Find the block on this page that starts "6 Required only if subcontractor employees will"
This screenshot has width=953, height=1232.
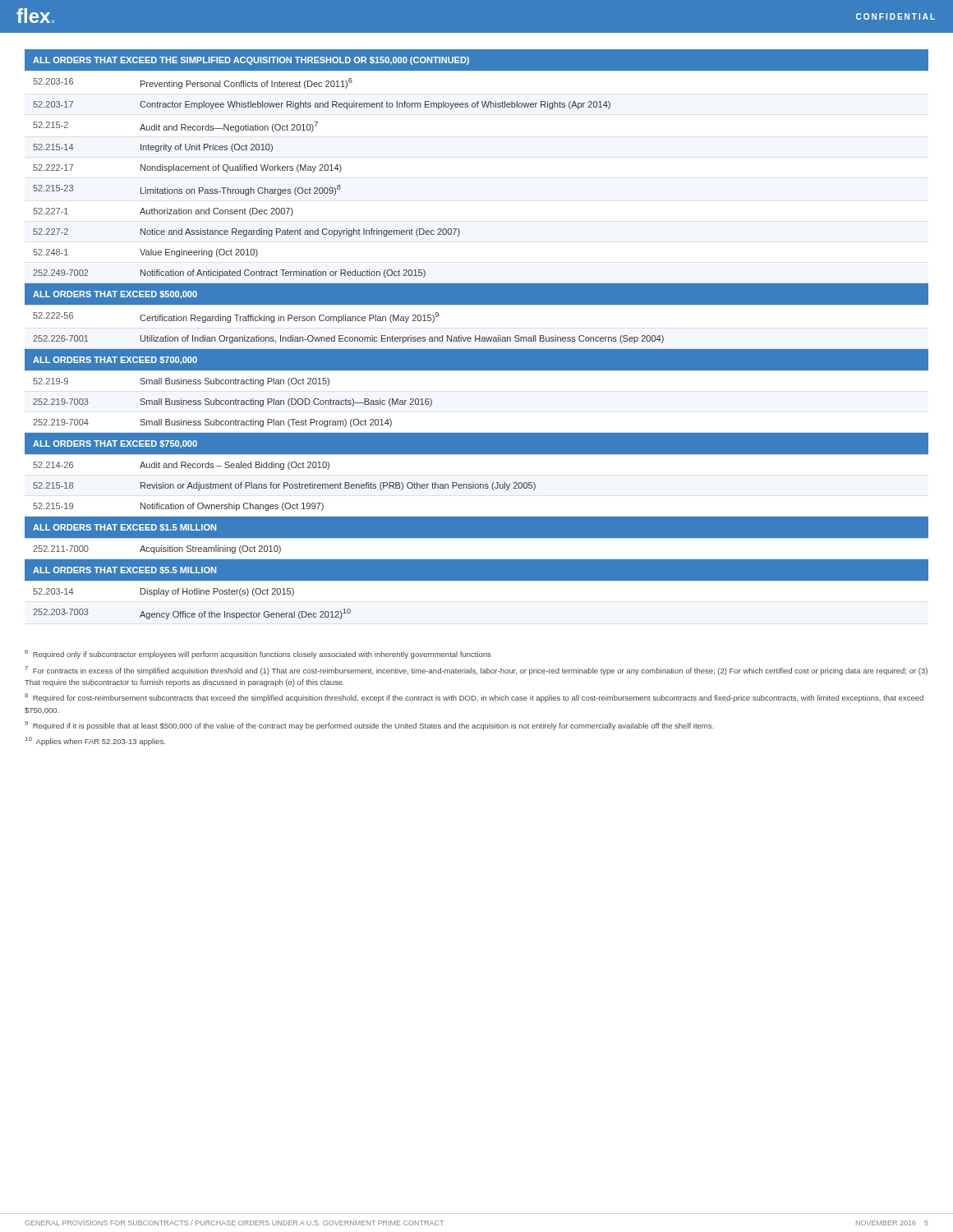point(258,654)
